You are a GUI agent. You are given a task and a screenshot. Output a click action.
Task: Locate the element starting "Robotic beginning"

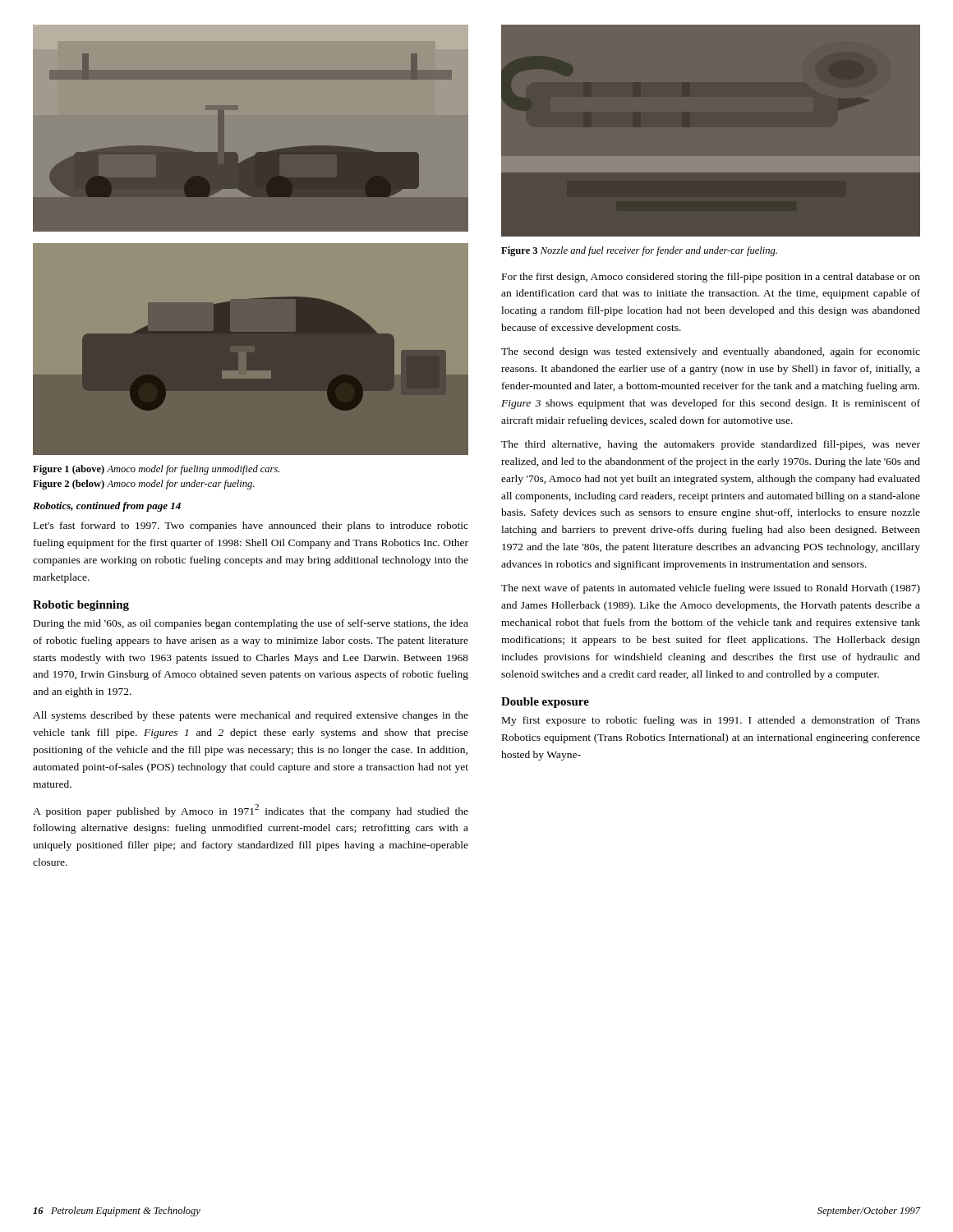coord(81,604)
